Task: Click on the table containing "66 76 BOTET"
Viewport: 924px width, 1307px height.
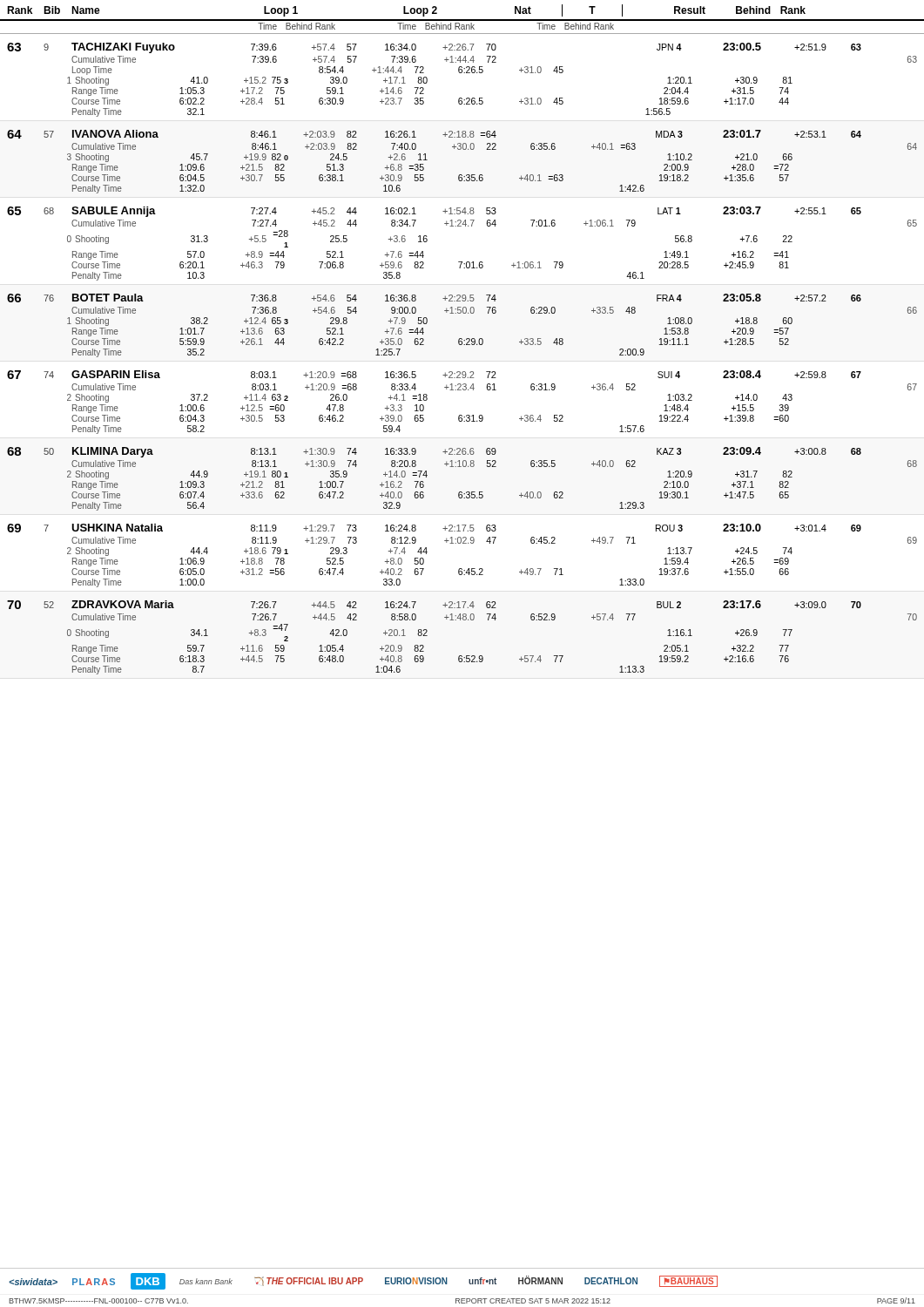Action: [x=462, y=323]
